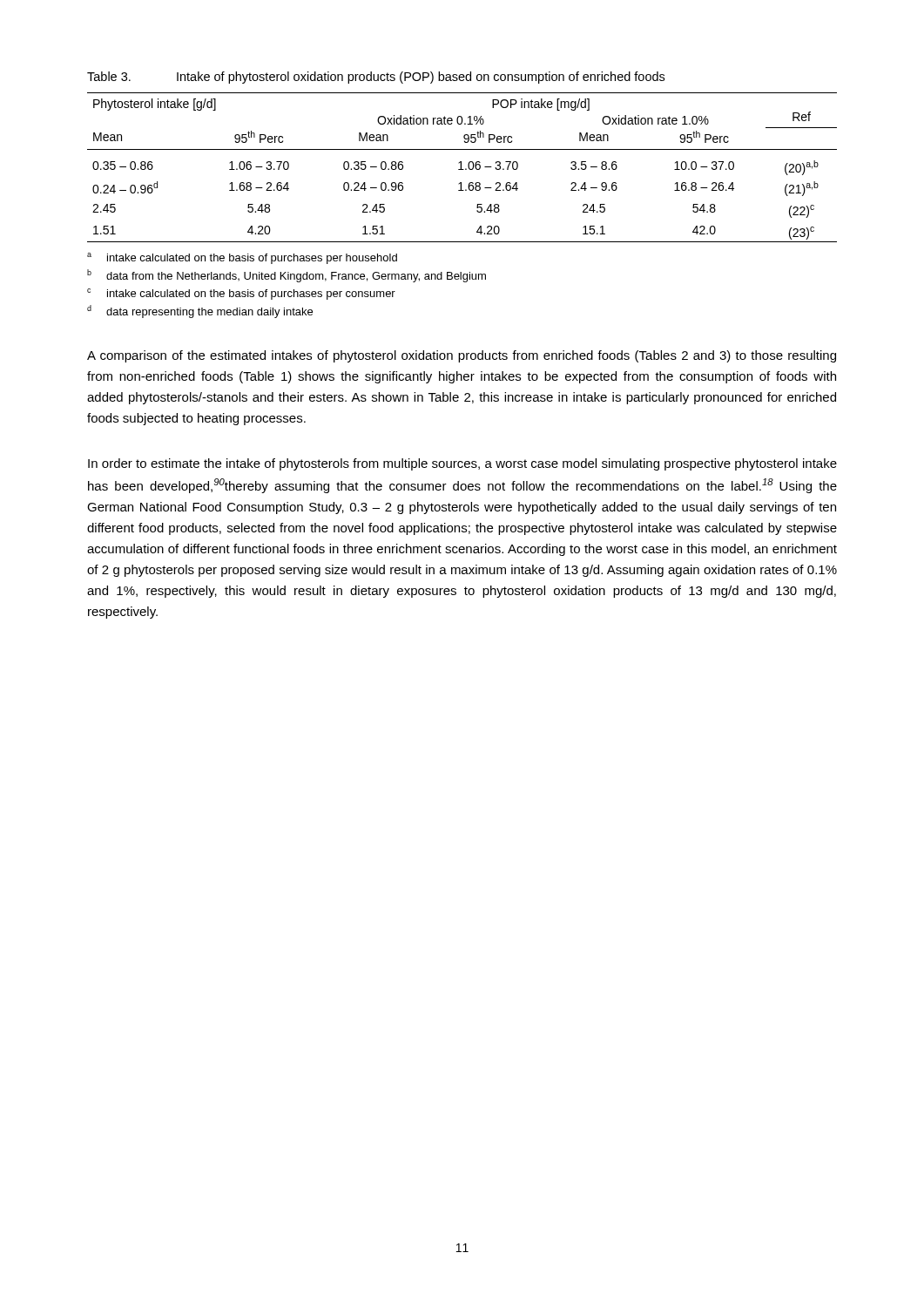
Task: Click the caption that begins "Table 3. Intake of phytosterol oxidation"
Action: [x=376, y=77]
